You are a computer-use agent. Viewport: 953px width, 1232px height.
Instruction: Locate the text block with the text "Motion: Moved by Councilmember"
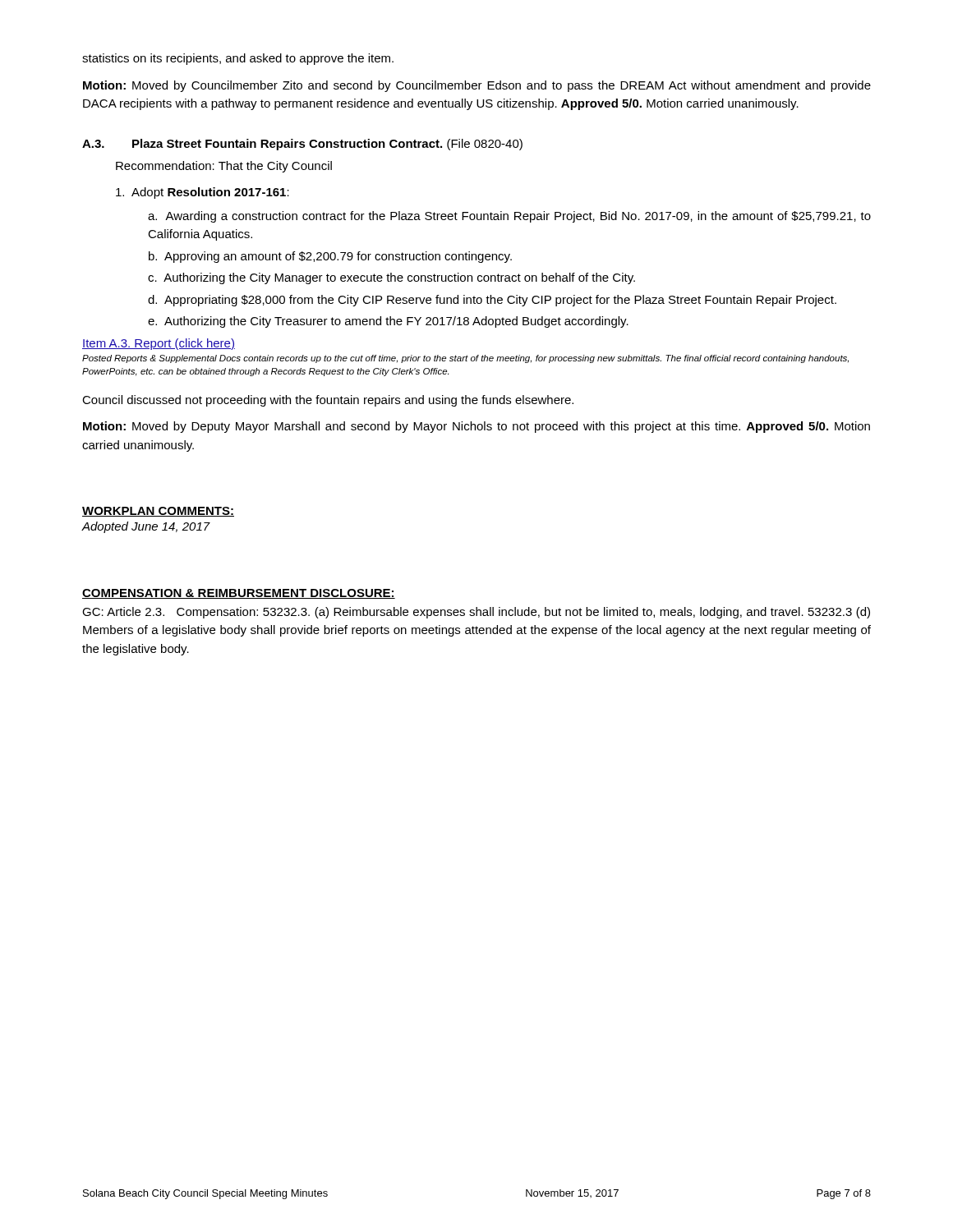(476, 94)
